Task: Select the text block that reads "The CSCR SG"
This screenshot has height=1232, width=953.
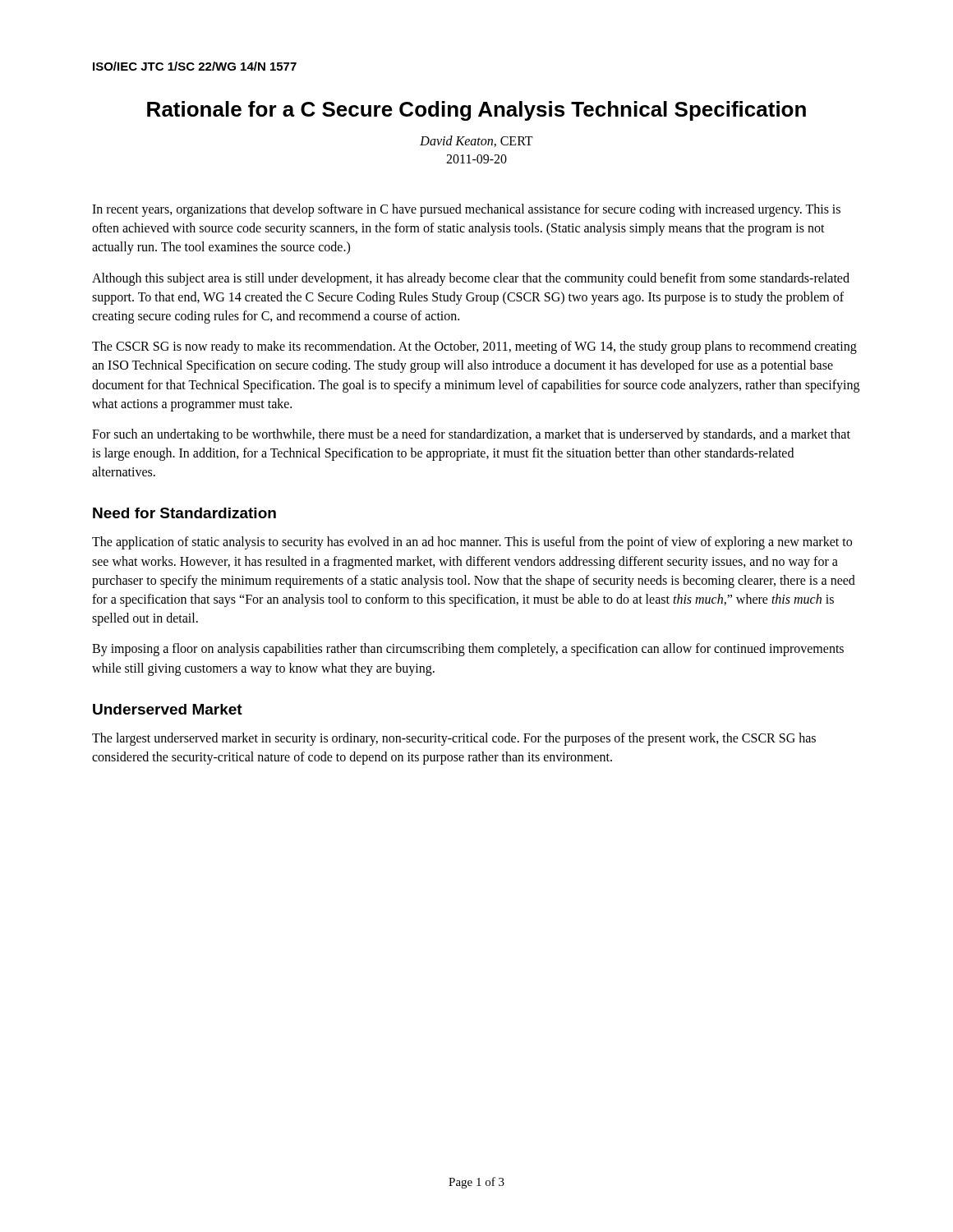Action: 476,375
